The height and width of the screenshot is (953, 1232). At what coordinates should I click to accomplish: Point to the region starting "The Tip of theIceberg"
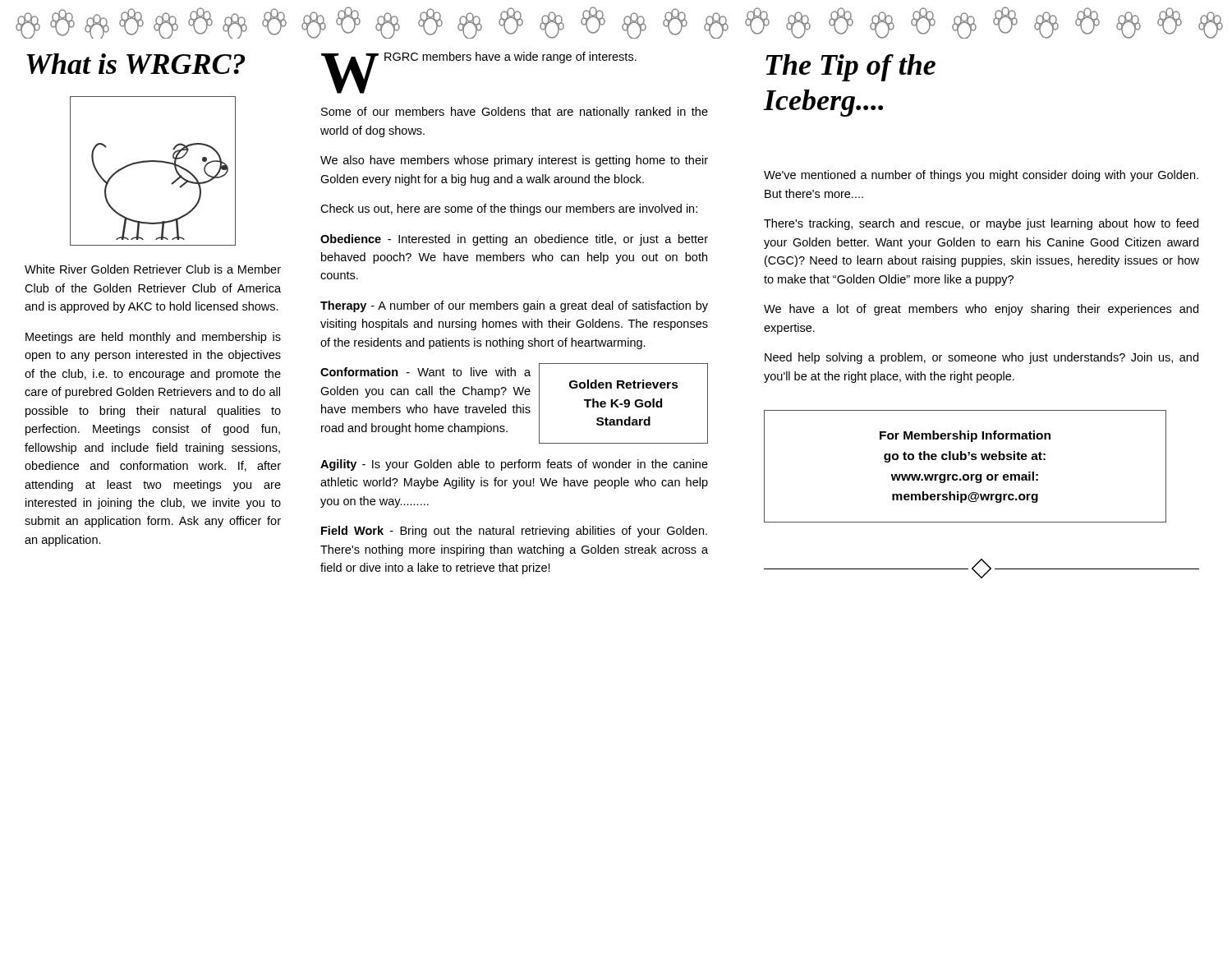pos(850,83)
